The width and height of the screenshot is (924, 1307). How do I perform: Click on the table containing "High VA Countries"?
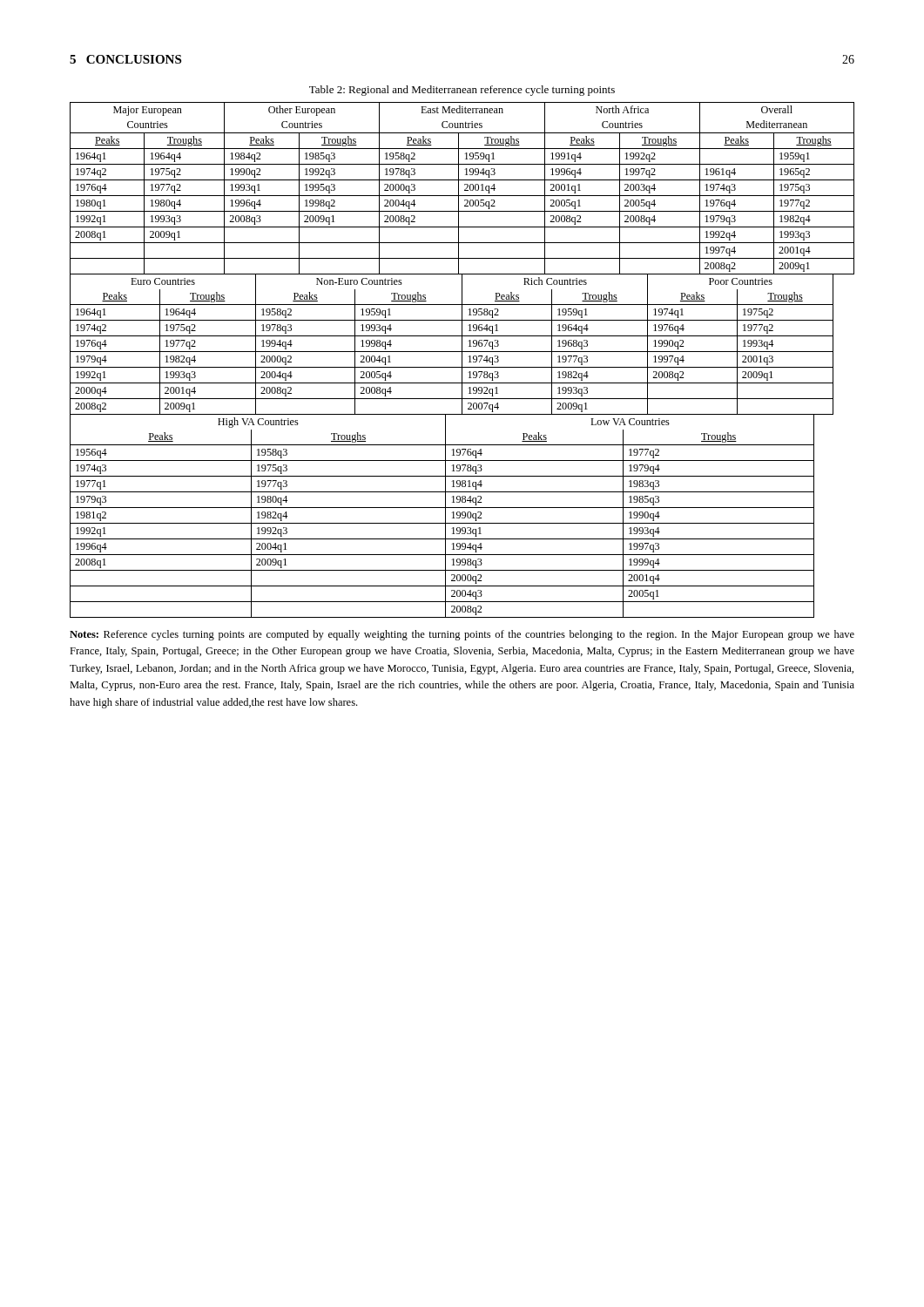(x=462, y=516)
